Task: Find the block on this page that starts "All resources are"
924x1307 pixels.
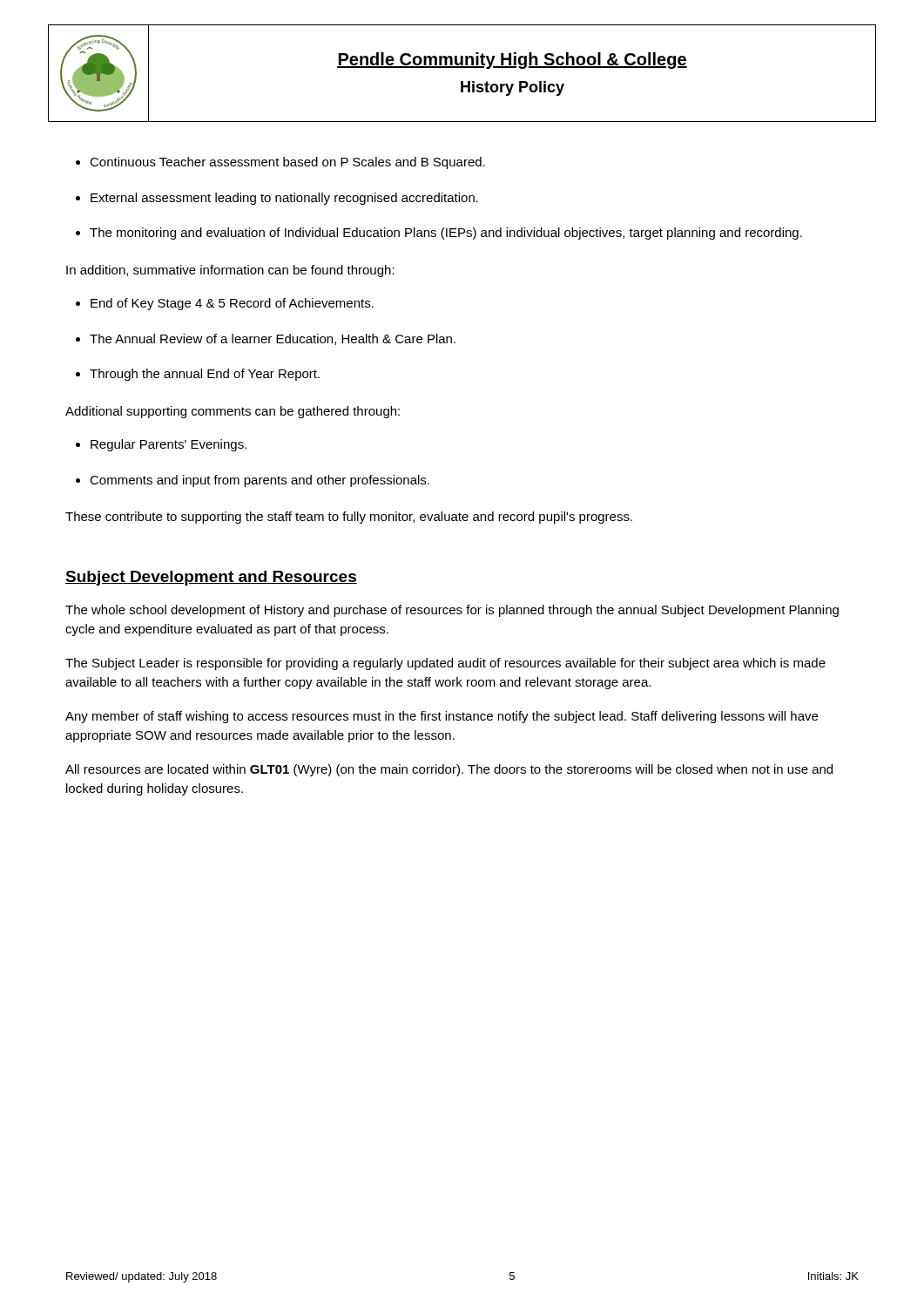Action: click(x=449, y=778)
